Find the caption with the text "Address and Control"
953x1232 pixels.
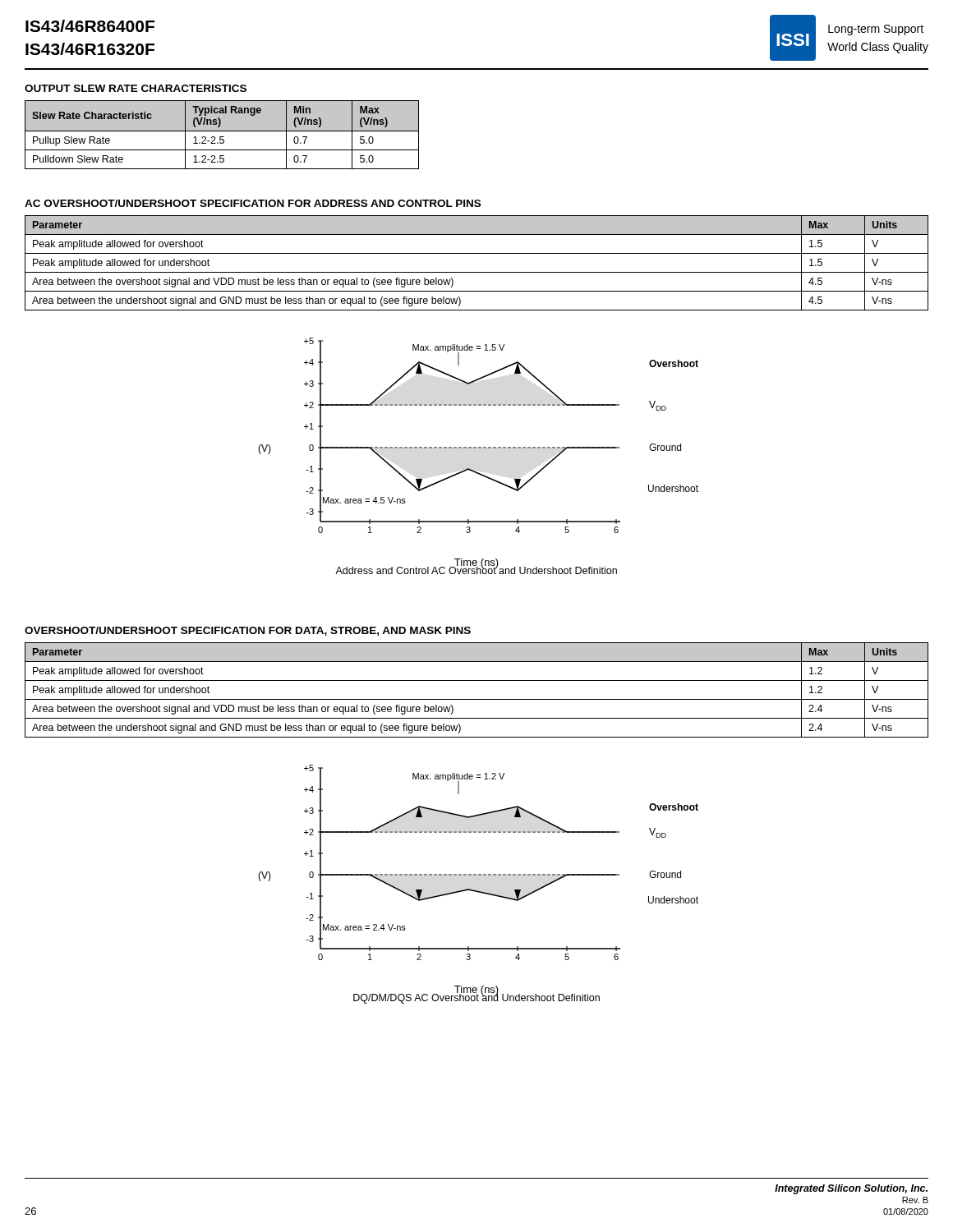coord(476,571)
